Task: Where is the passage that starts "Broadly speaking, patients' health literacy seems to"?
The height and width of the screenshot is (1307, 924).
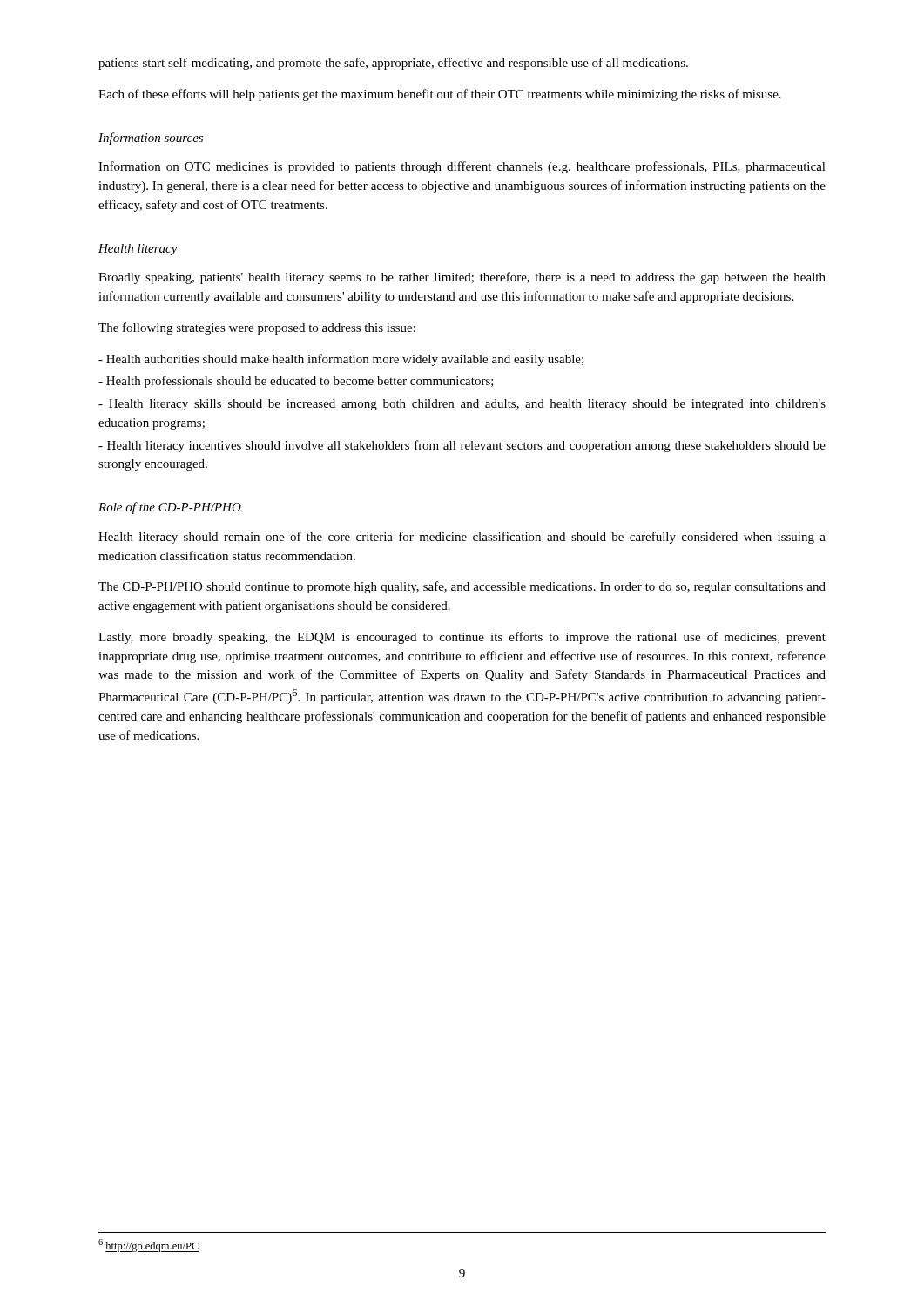Action: click(x=462, y=303)
